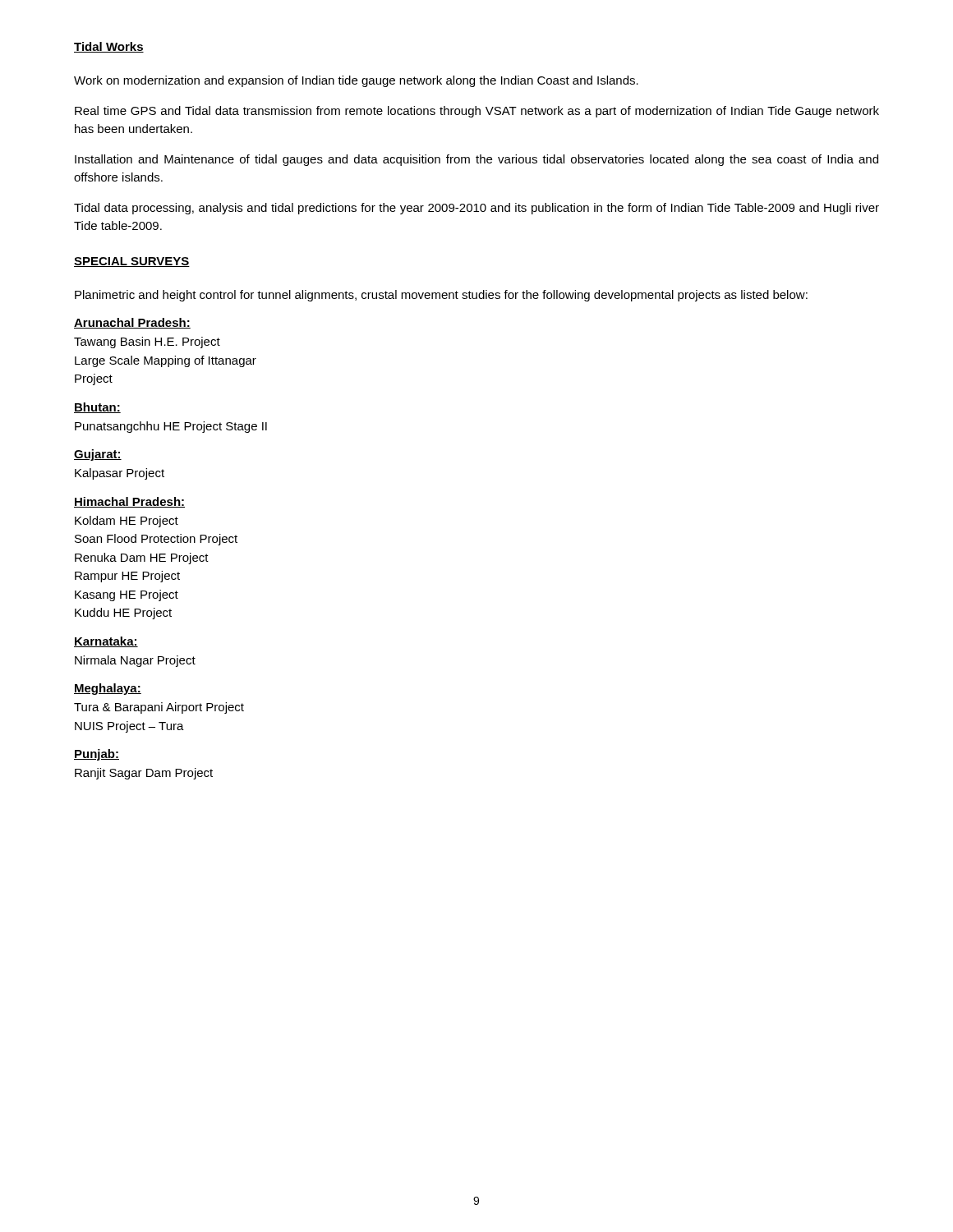Find the text block starting "Real time GPS and Tidal data"
This screenshot has width=953, height=1232.
pos(476,119)
